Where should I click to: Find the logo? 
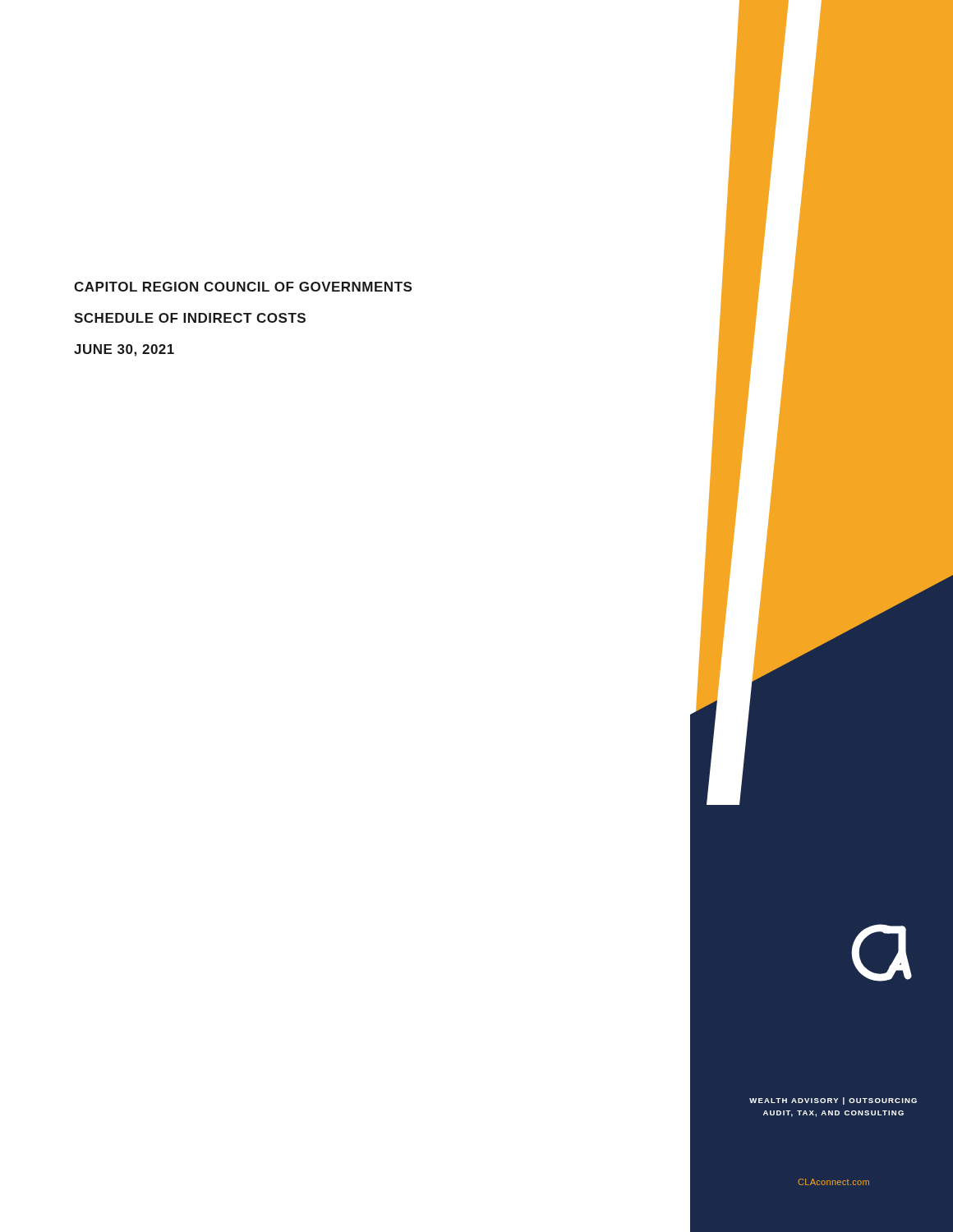[879, 953]
